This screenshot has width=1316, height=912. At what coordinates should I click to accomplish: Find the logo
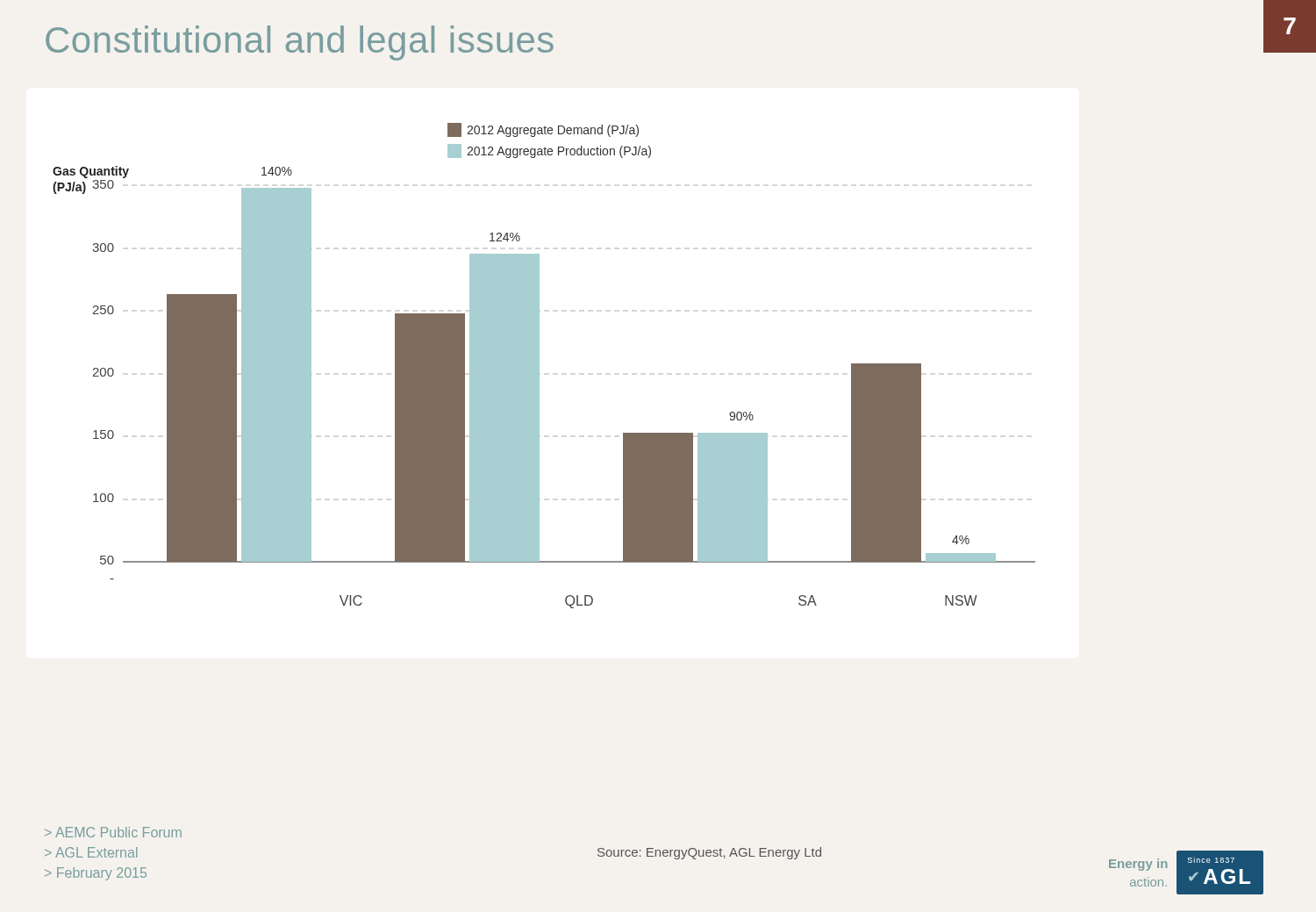point(1186,873)
